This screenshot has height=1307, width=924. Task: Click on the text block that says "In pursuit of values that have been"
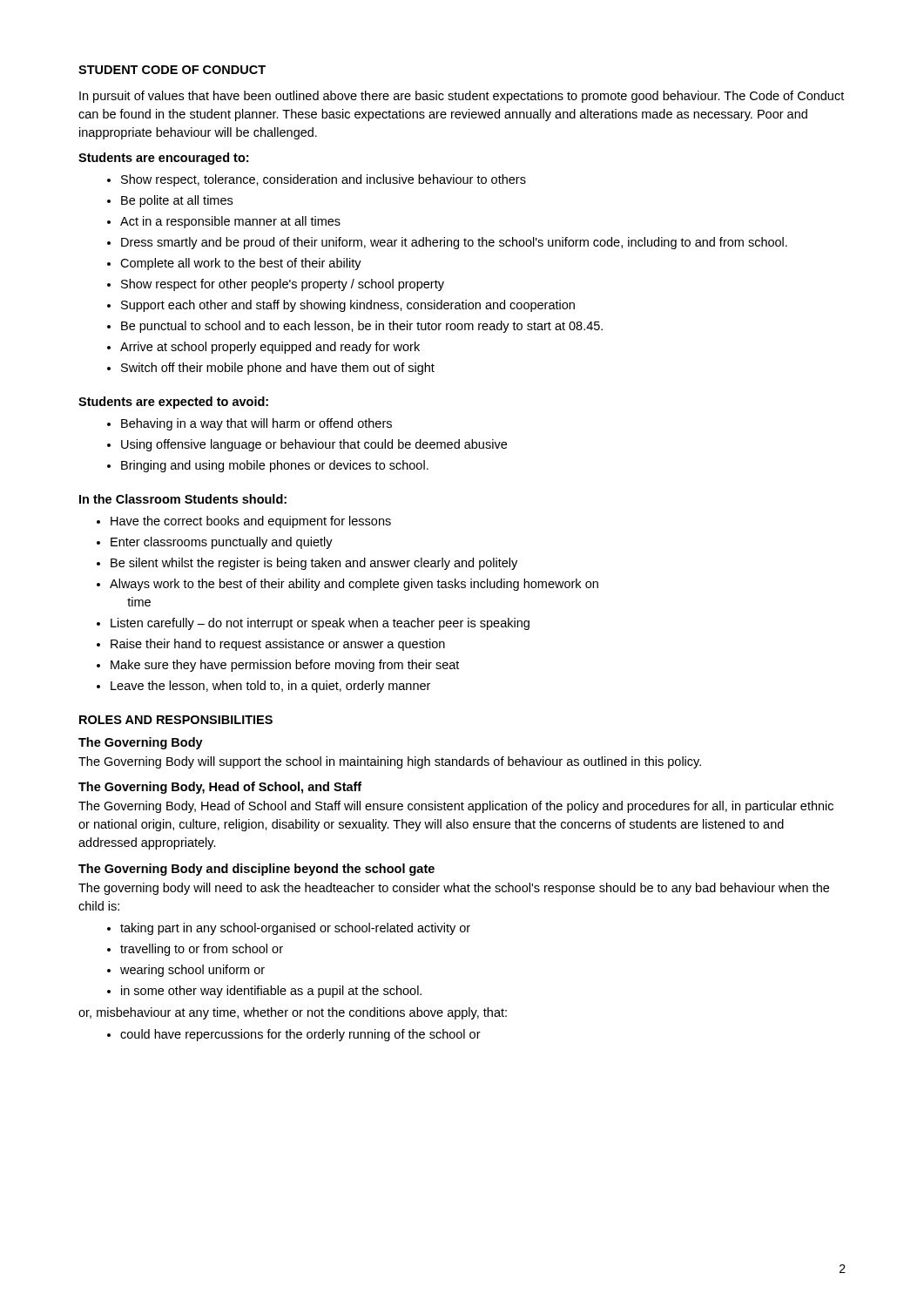point(461,114)
